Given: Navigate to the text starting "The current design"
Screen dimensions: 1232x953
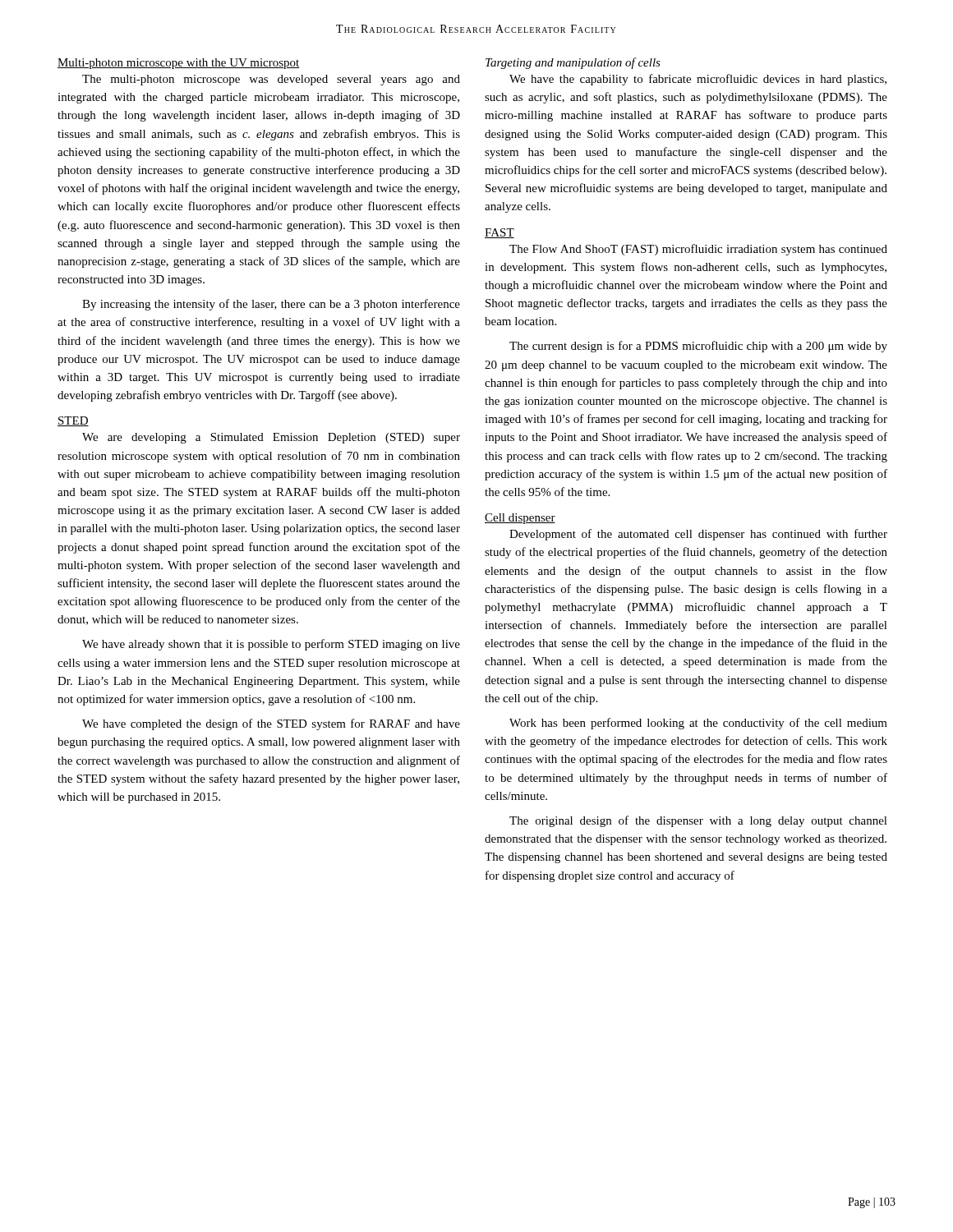Looking at the screenshot, I should (x=686, y=419).
